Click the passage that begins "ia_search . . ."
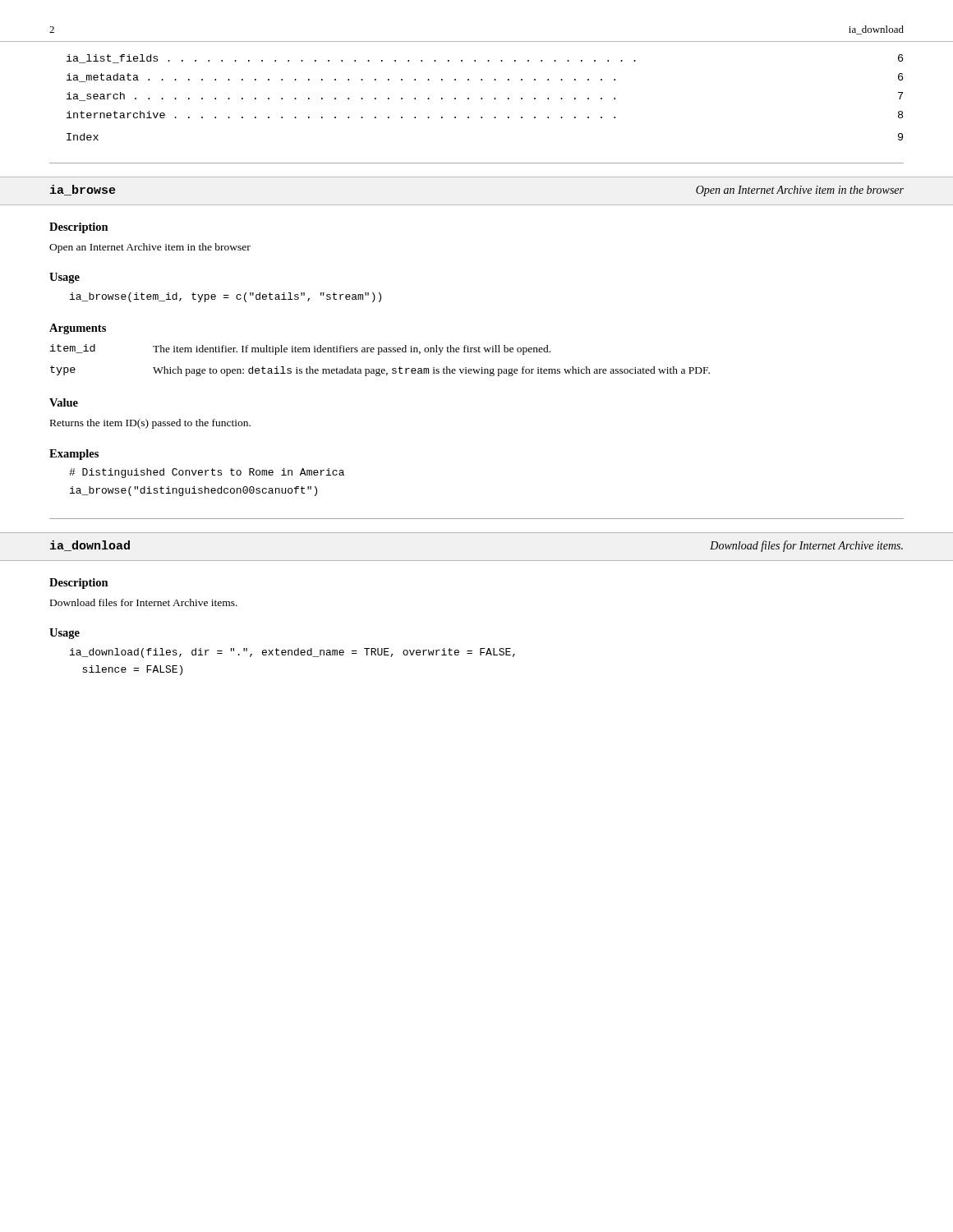The height and width of the screenshot is (1232, 953). click(485, 97)
